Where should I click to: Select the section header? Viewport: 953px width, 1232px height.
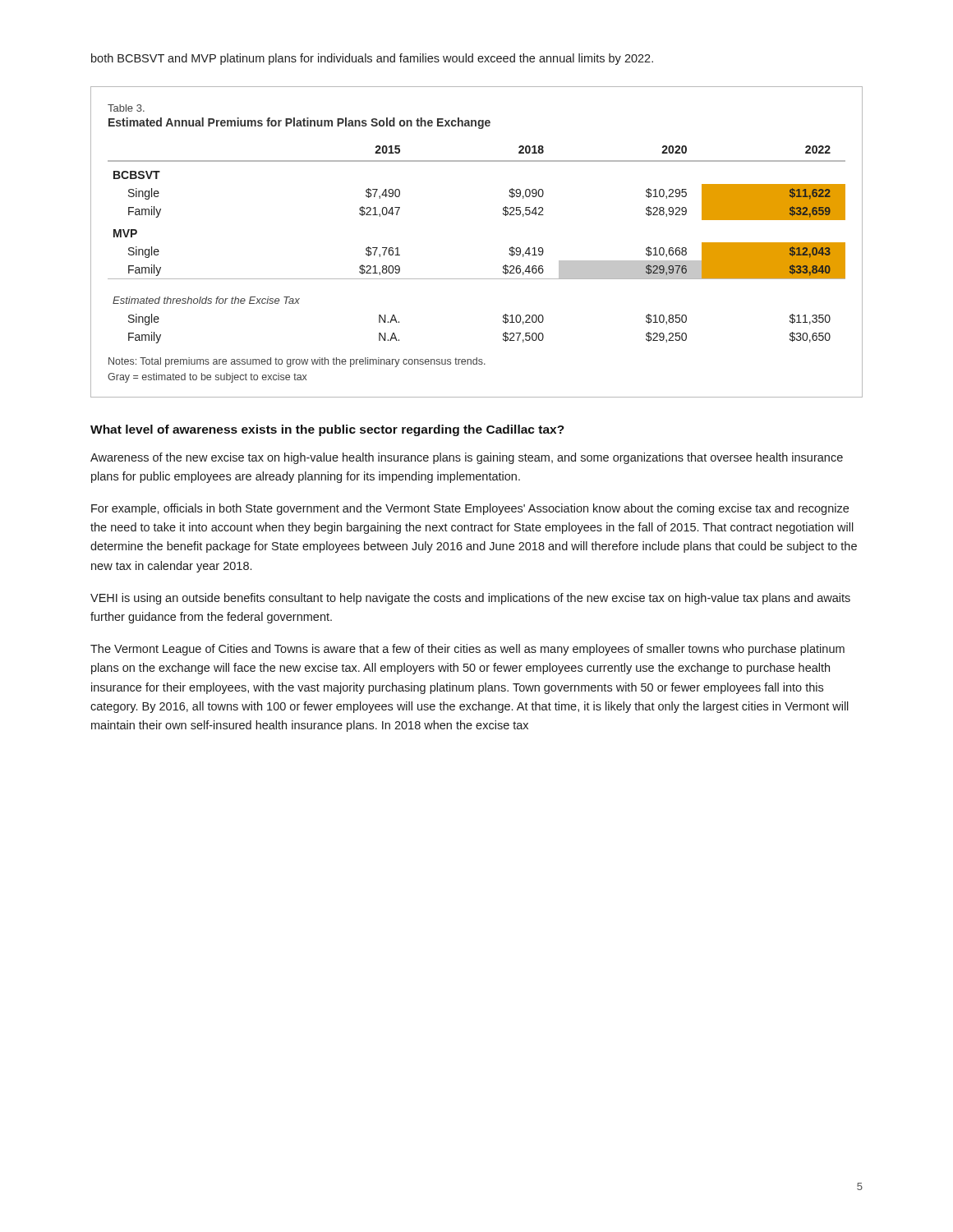point(476,429)
